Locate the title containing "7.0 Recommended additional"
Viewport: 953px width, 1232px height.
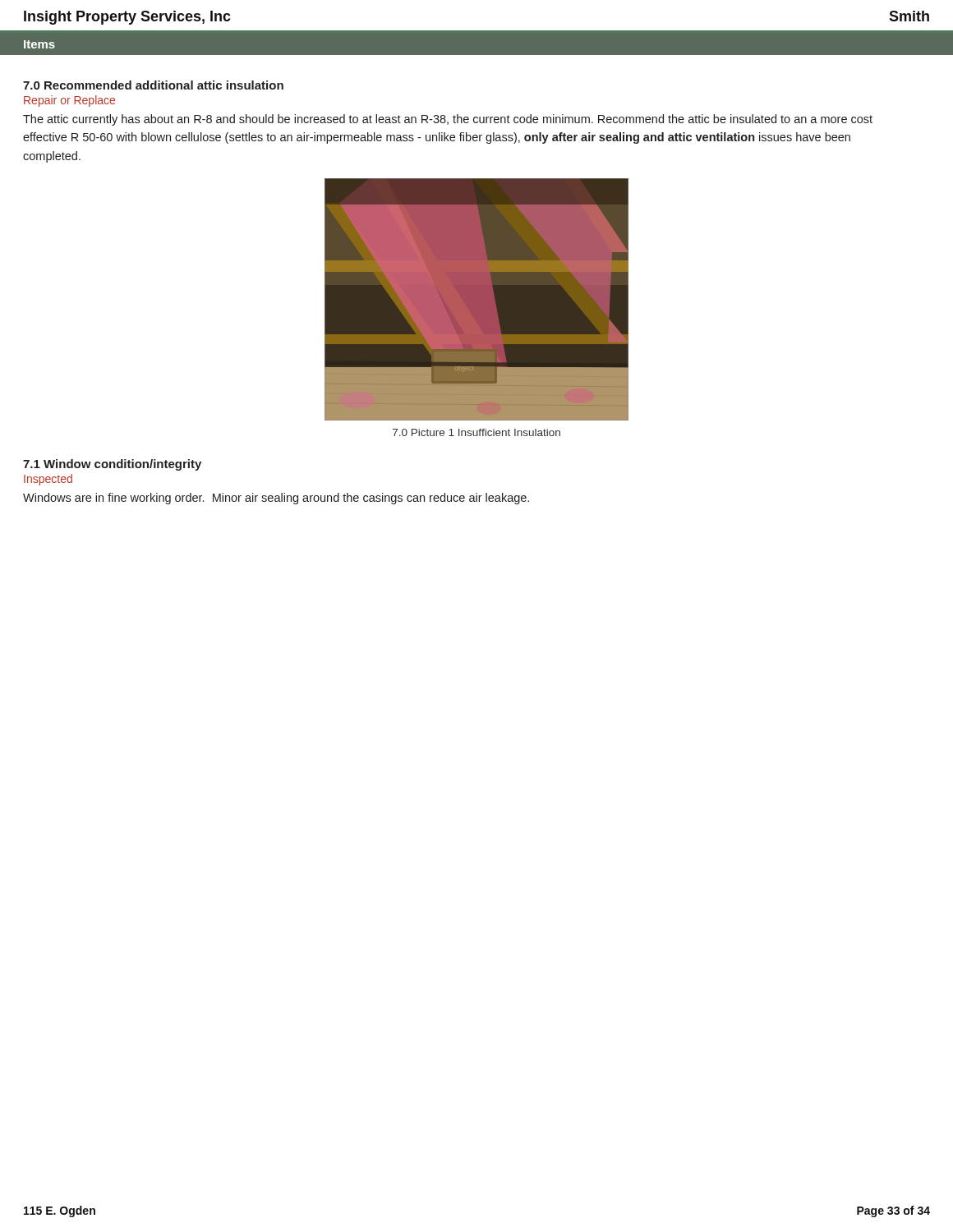pos(153,85)
